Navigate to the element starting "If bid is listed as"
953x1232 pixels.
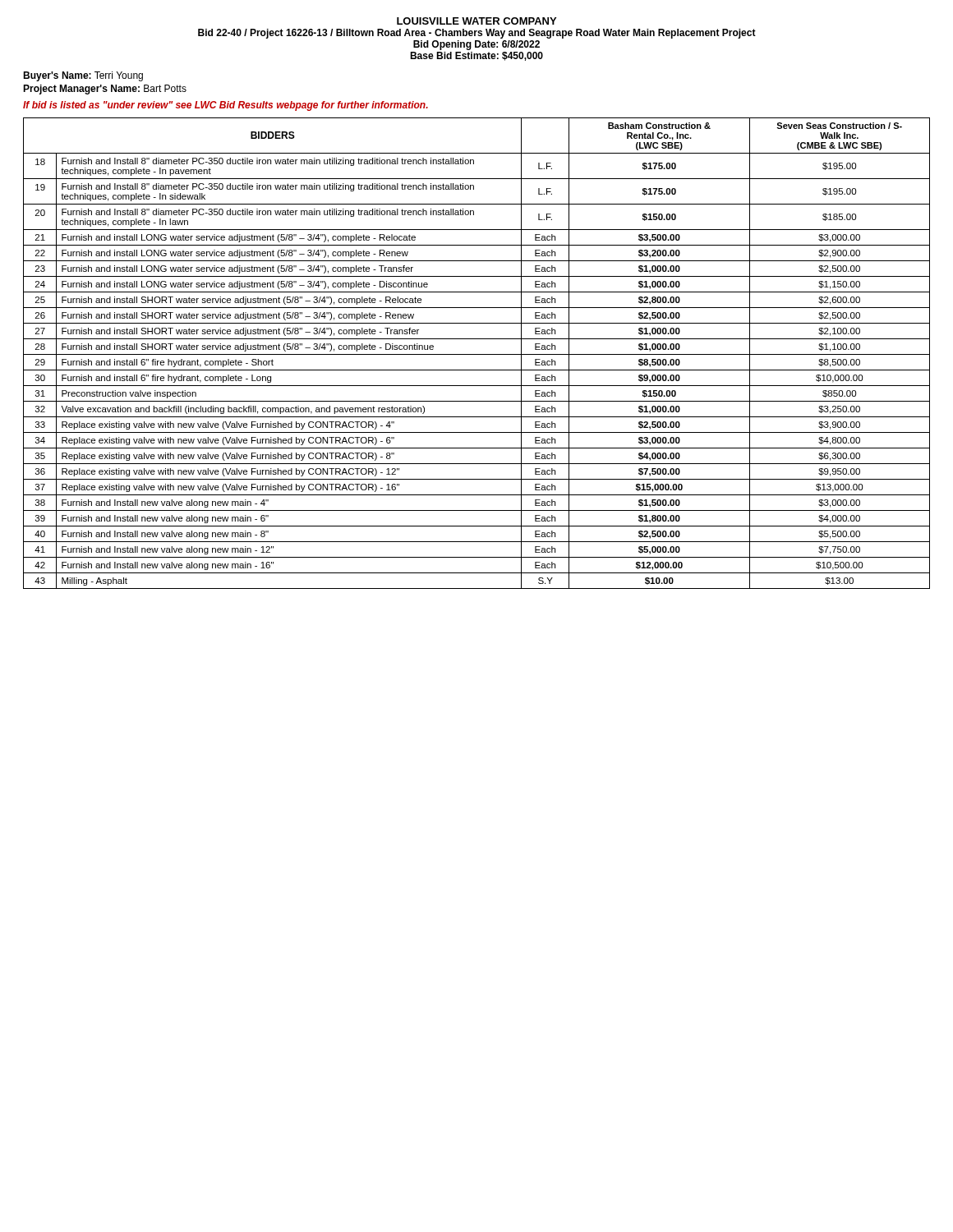[x=226, y=105]
